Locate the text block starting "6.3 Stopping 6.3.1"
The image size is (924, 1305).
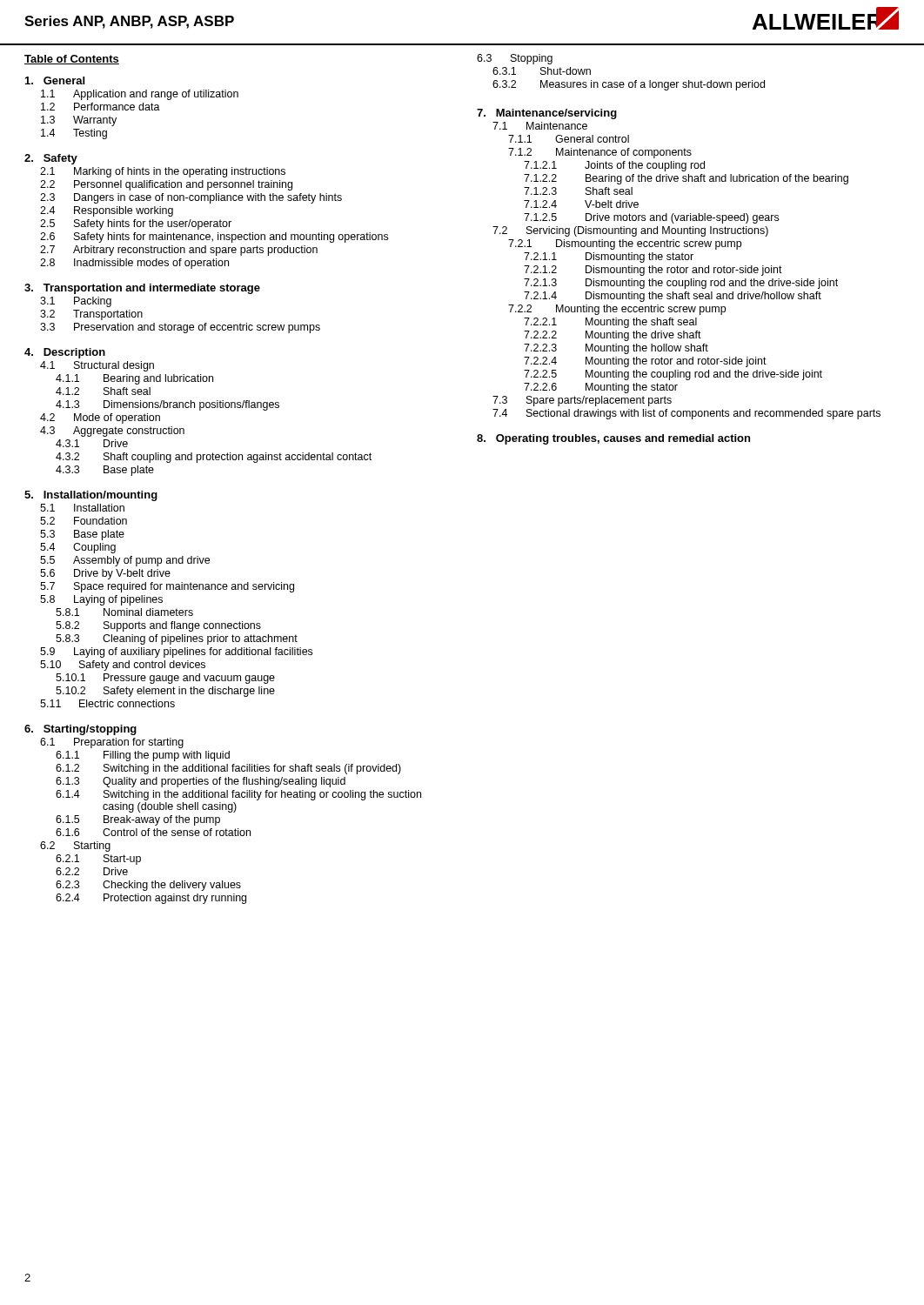[688, 71]
